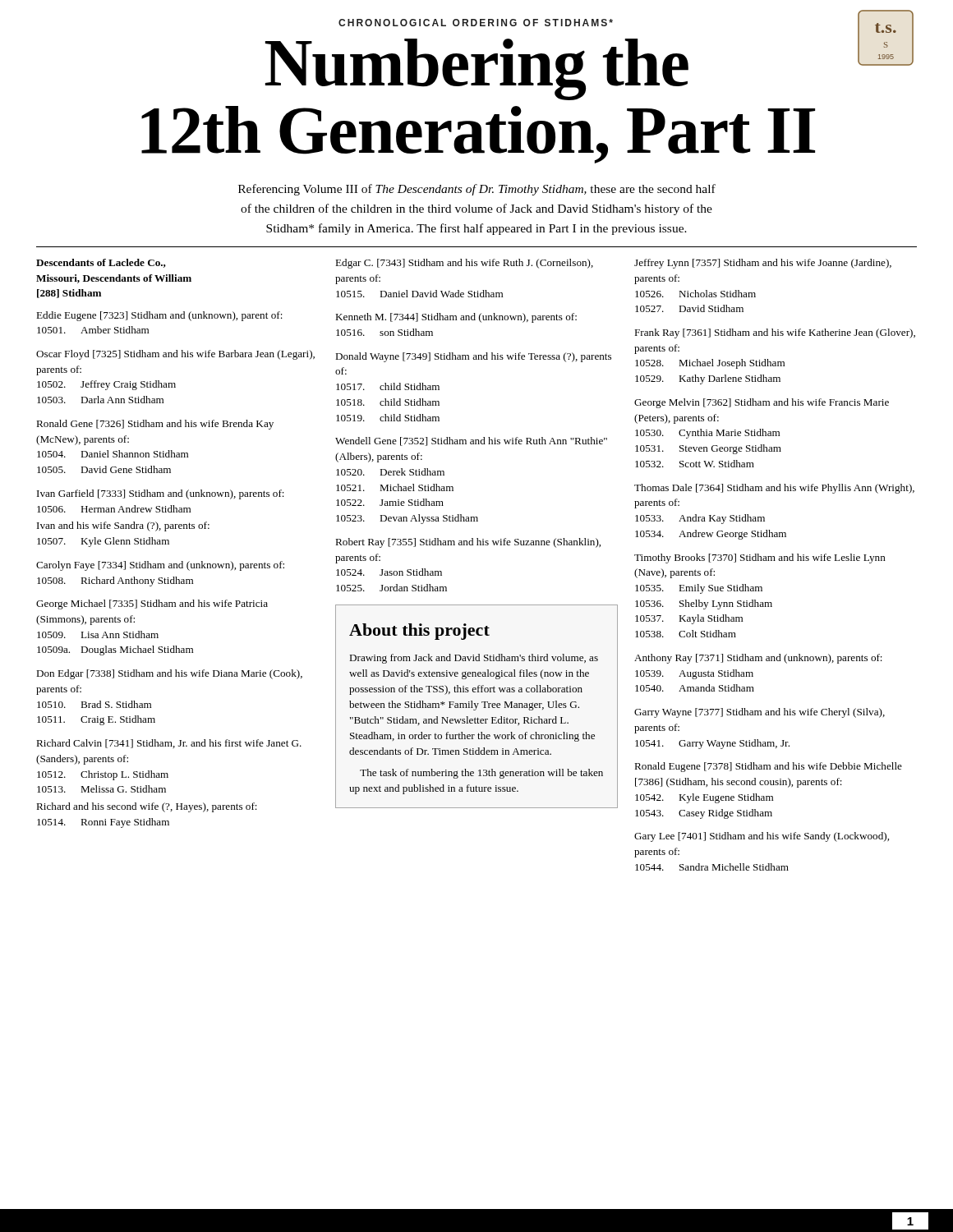Click the passage that begins "Eddie Eugene [7323] Stidham and (unknown),"
Image resolution: width=953 pixels, height=1232 pixels.
pyautogui.click(x=177, y=323)
